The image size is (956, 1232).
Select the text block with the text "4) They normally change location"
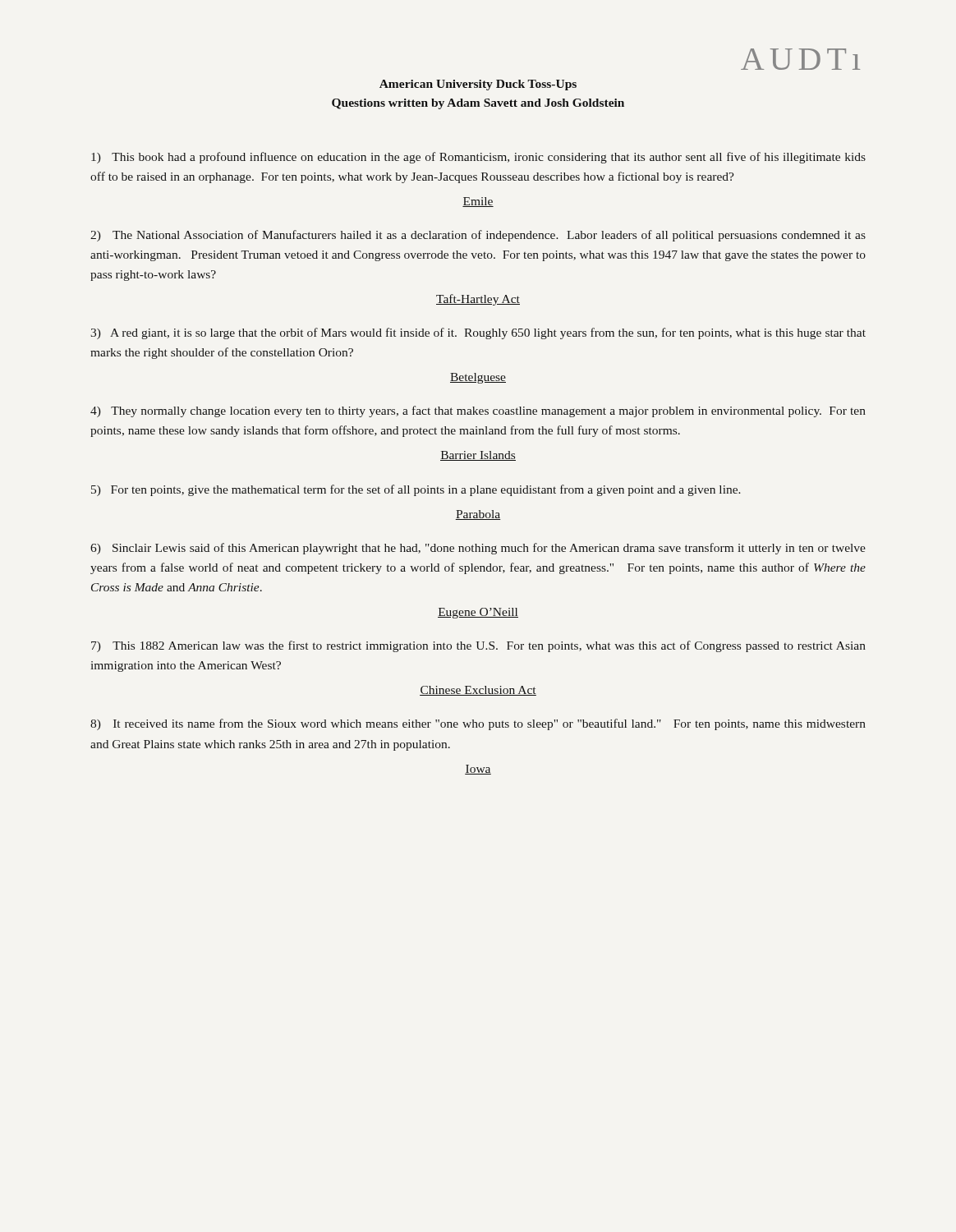pos(478,433)
